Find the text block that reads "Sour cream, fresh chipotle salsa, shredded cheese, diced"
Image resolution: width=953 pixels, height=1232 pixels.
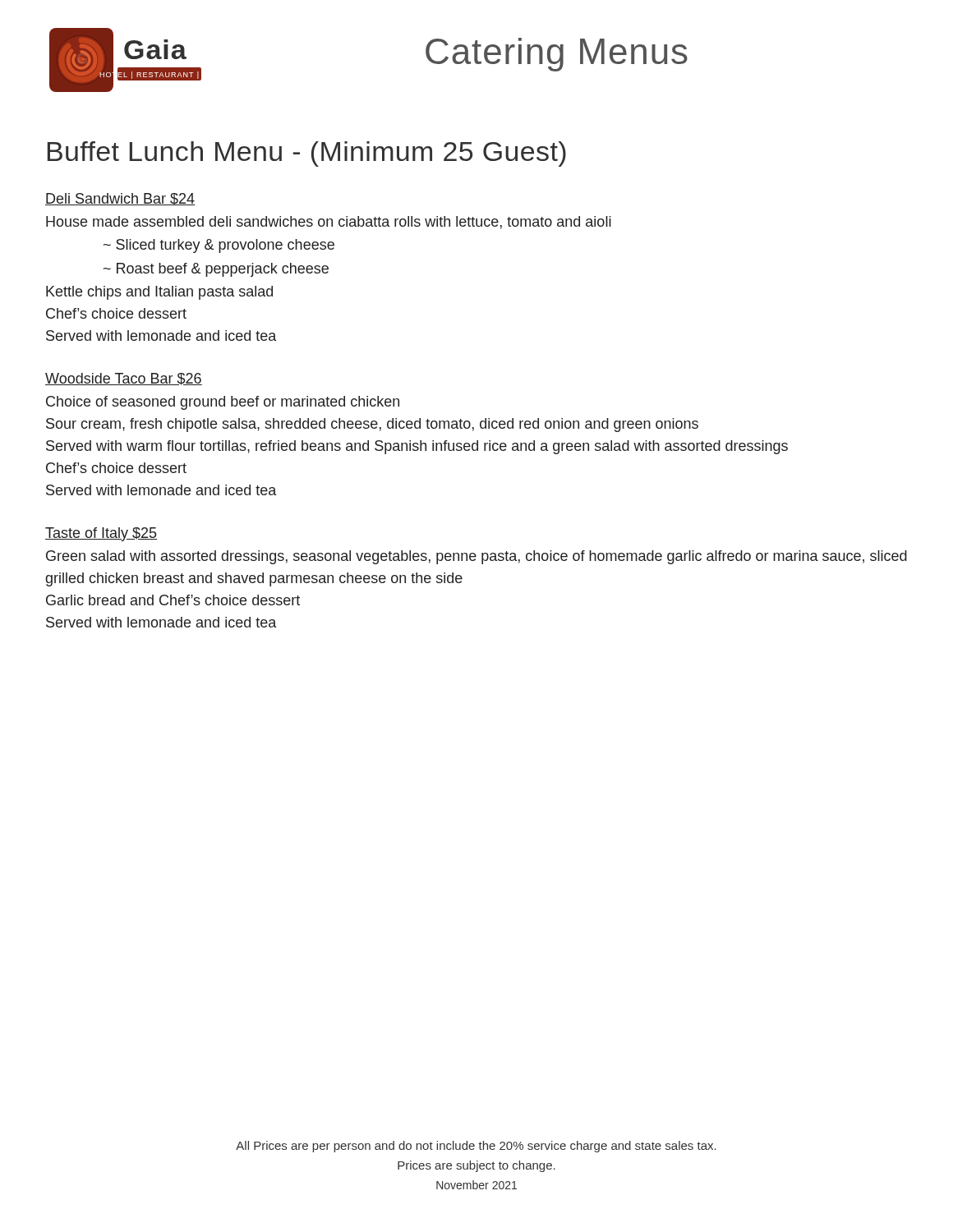pos(372,424)
